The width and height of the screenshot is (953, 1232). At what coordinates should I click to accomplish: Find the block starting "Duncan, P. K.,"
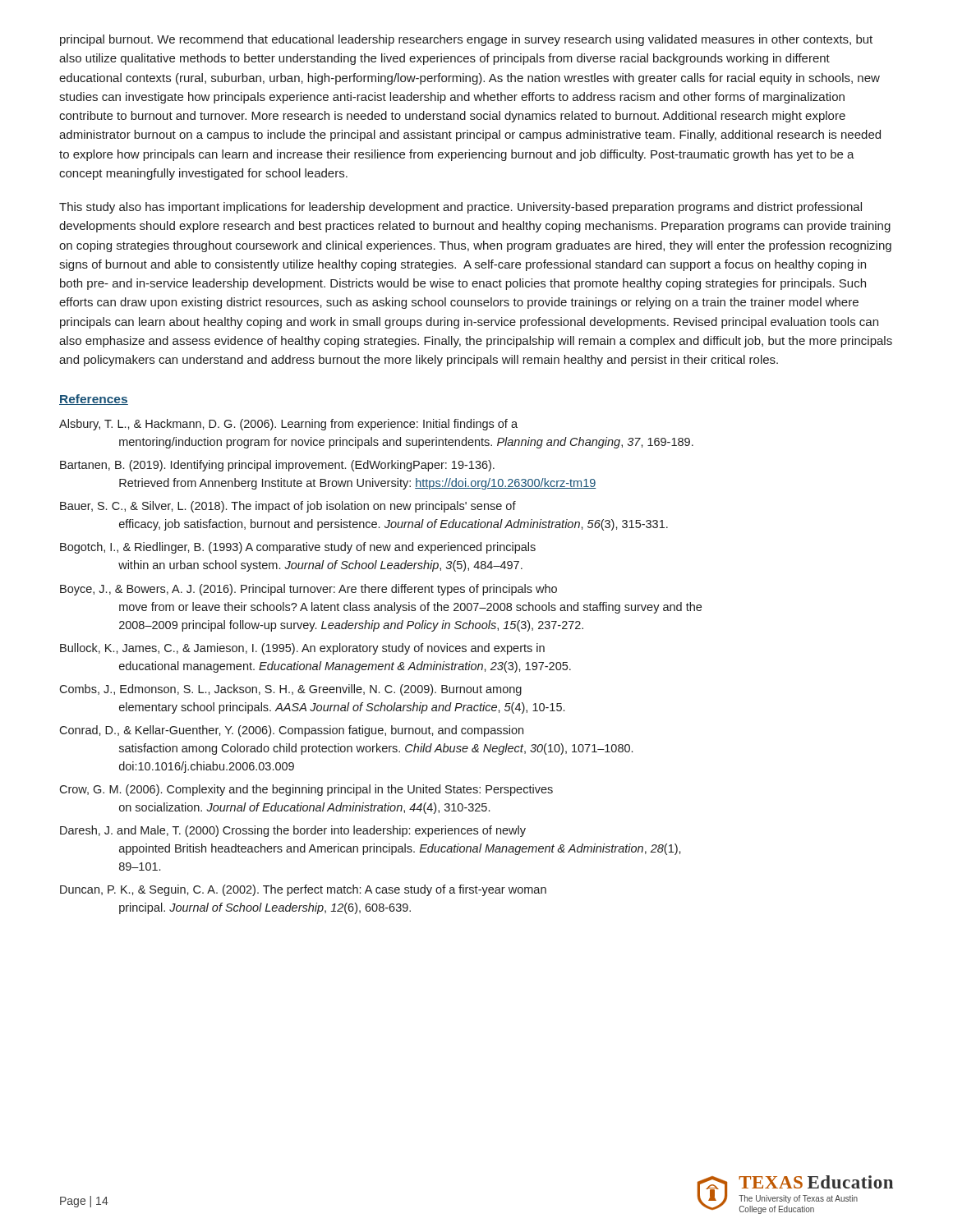point(303,898)
